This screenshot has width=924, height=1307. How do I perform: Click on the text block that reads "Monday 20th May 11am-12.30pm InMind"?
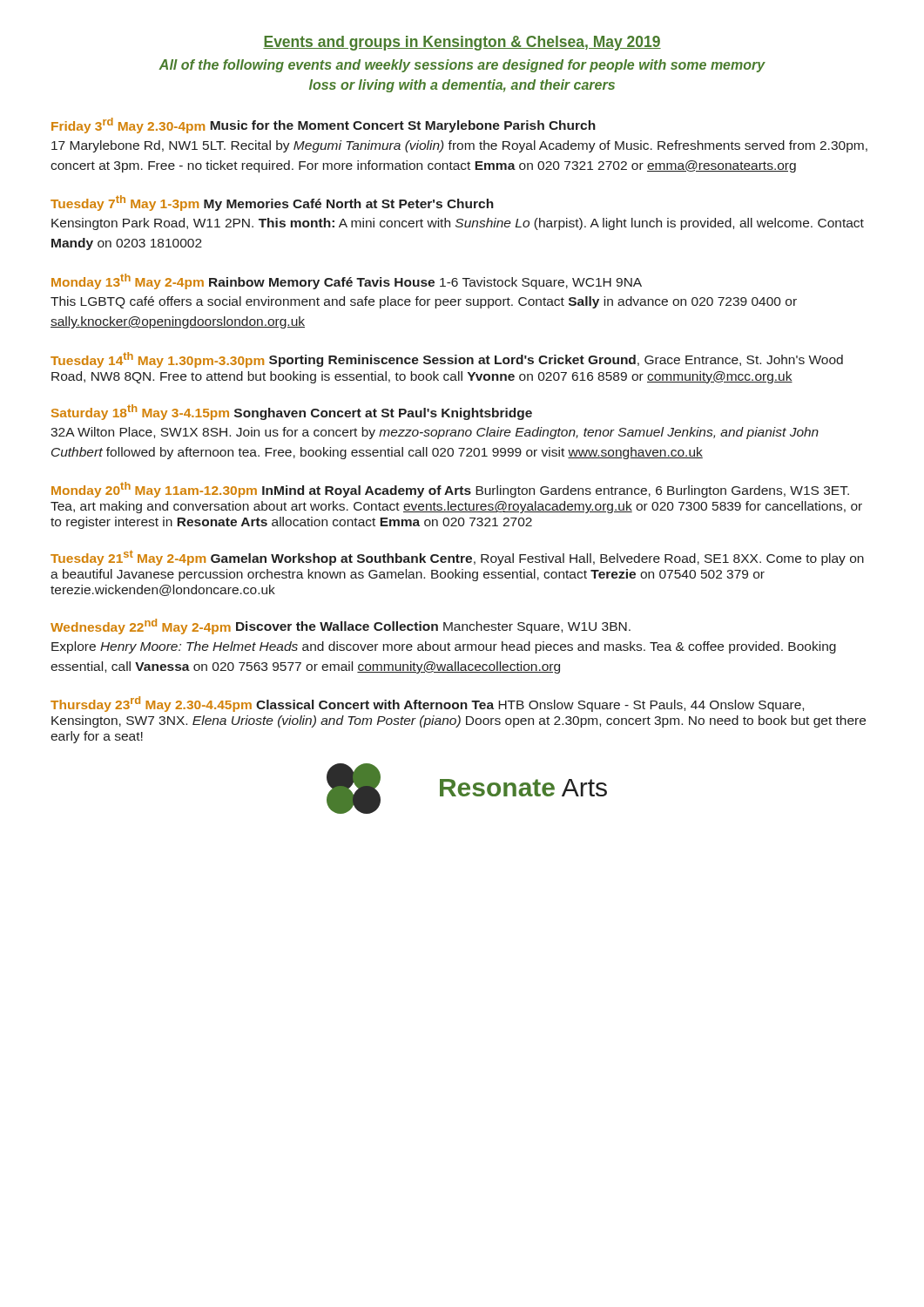point(456,504)
